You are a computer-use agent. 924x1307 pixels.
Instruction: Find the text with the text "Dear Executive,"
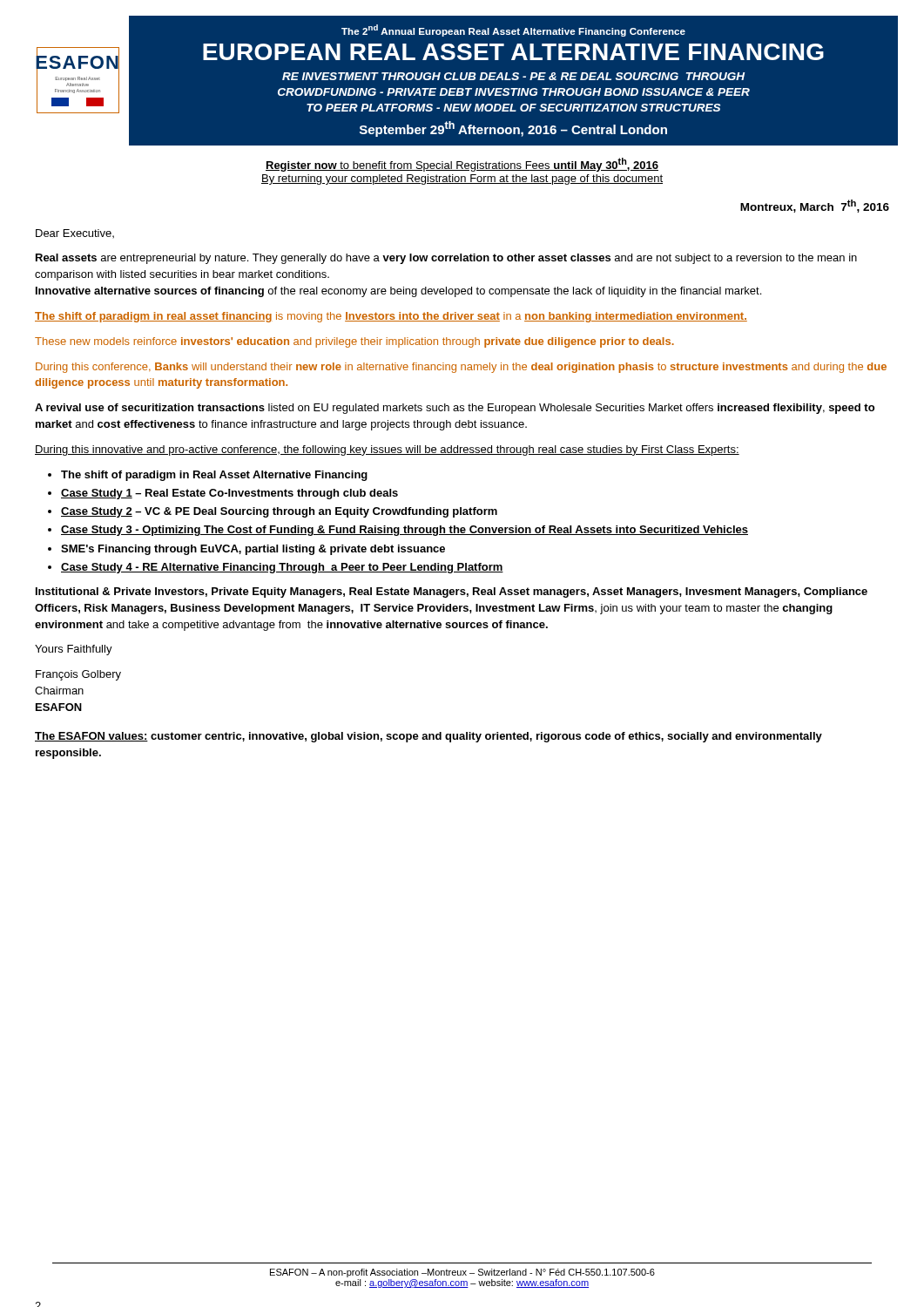point(75,233)
